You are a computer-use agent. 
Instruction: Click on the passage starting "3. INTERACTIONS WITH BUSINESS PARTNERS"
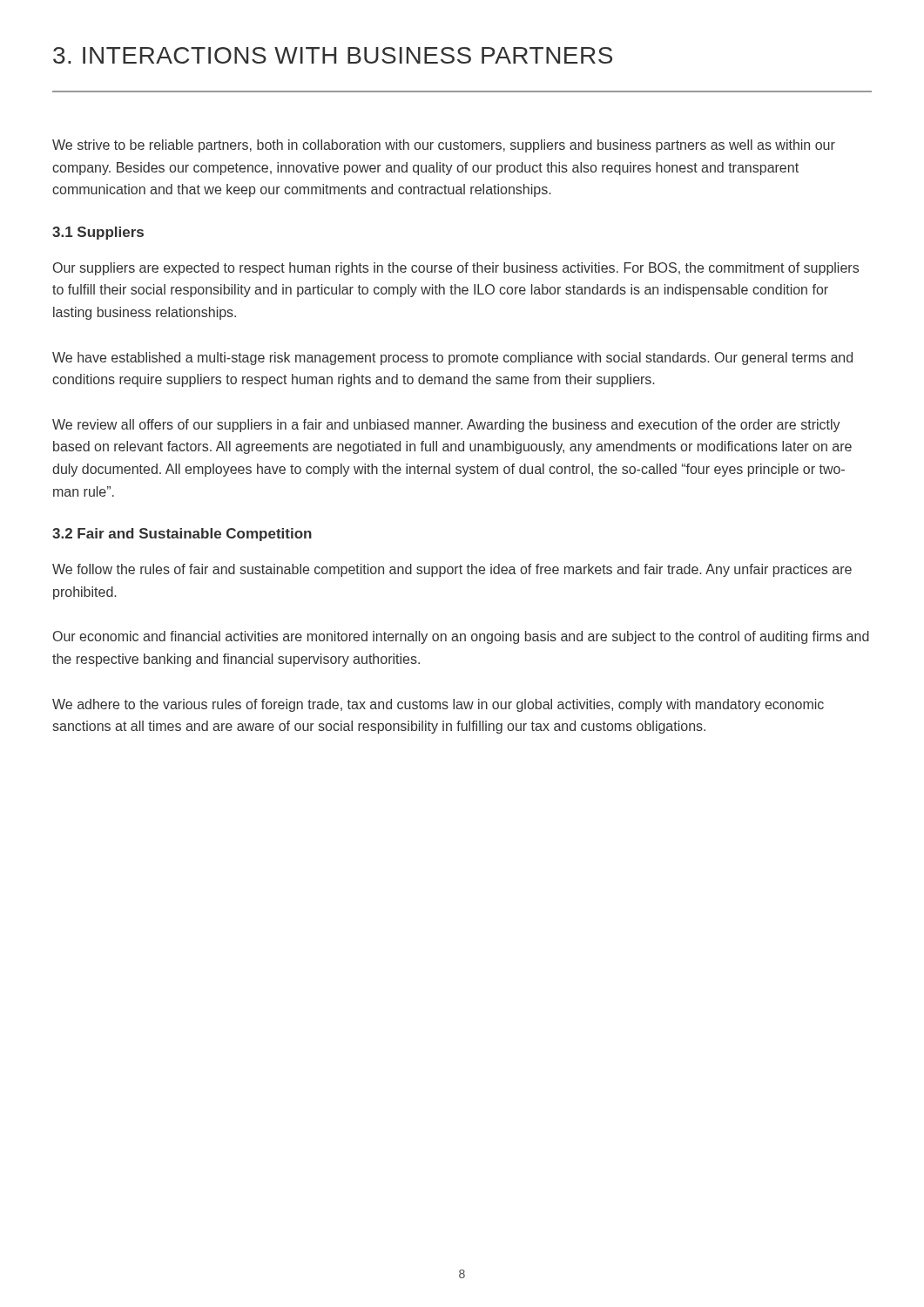(x=462, y=56)
